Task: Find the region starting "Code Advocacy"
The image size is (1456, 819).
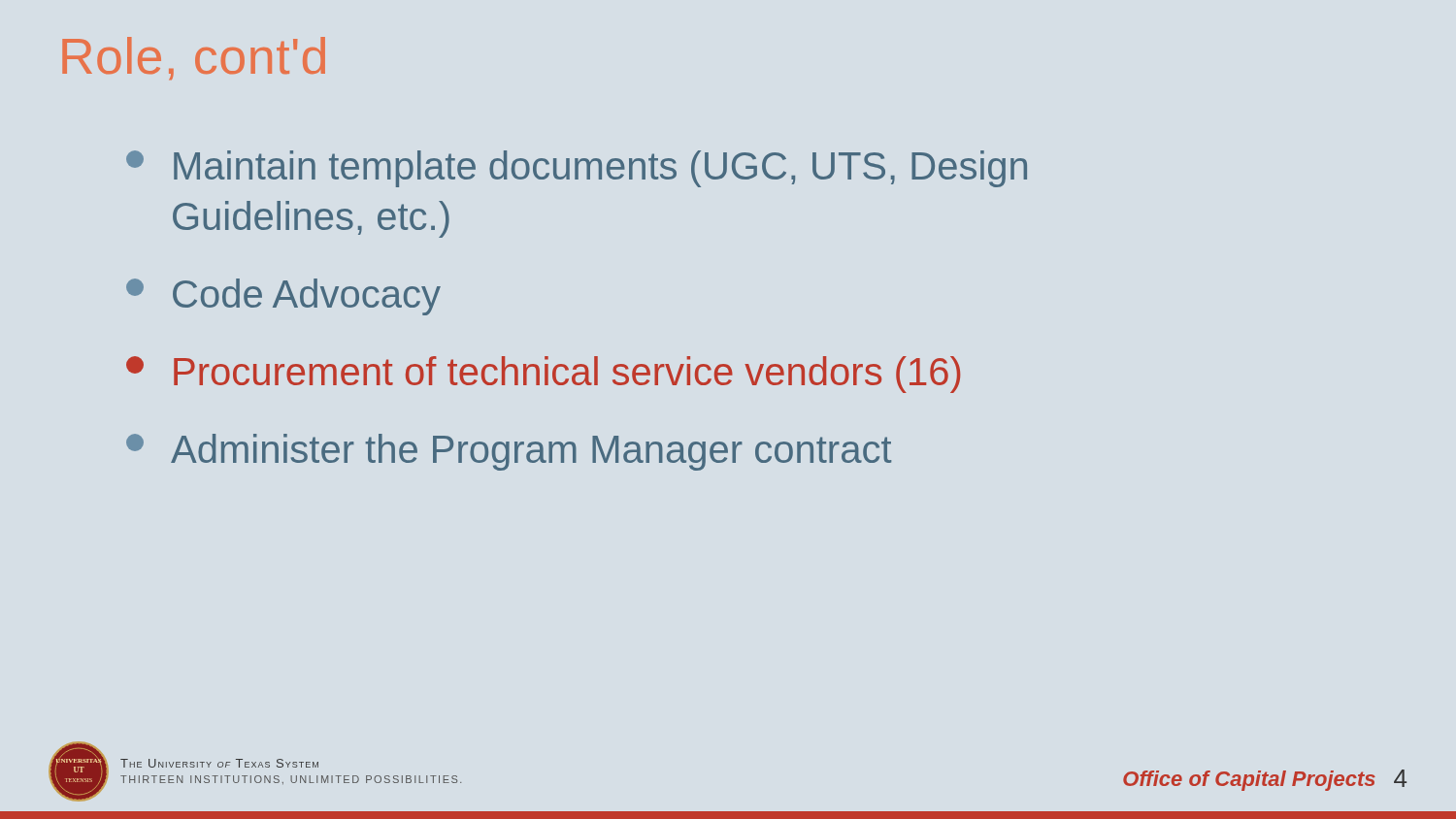Action: click(x=283, y=294)
